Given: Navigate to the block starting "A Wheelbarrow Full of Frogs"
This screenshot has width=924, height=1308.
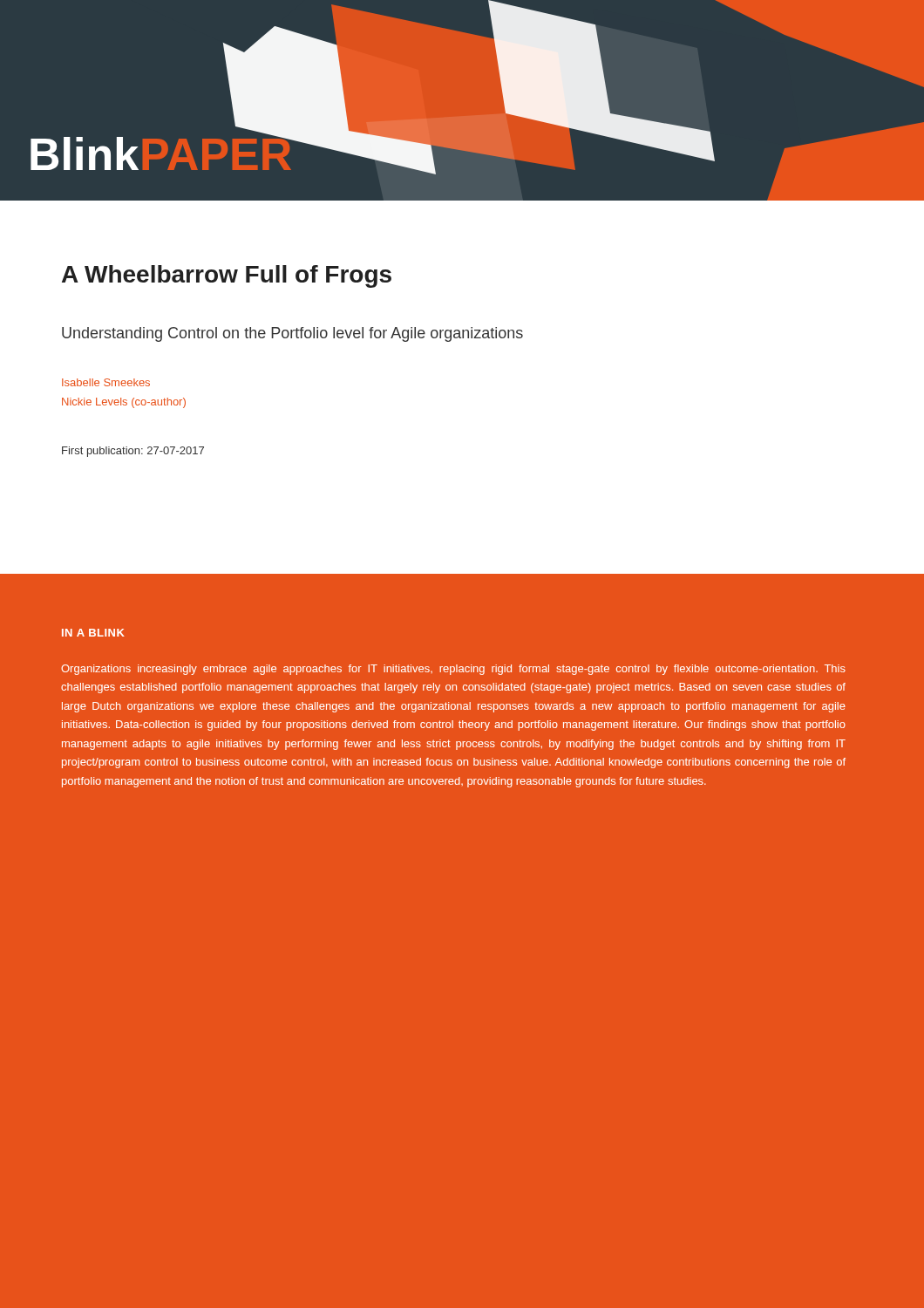Looking at the screenshot, I should tap(227, 274).
